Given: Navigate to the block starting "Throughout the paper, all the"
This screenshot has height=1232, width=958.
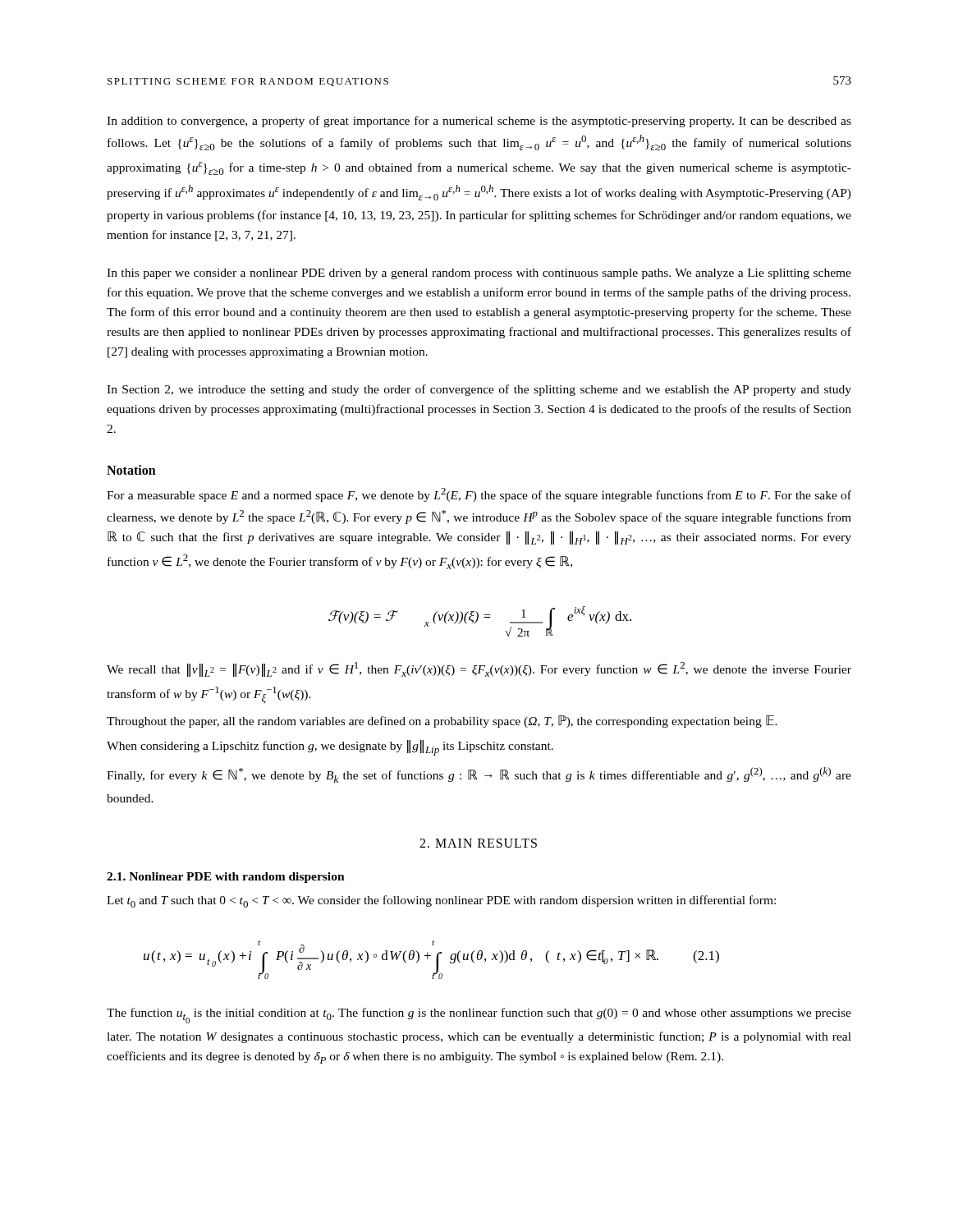Looking at the screenshot, I should [479, 721].
